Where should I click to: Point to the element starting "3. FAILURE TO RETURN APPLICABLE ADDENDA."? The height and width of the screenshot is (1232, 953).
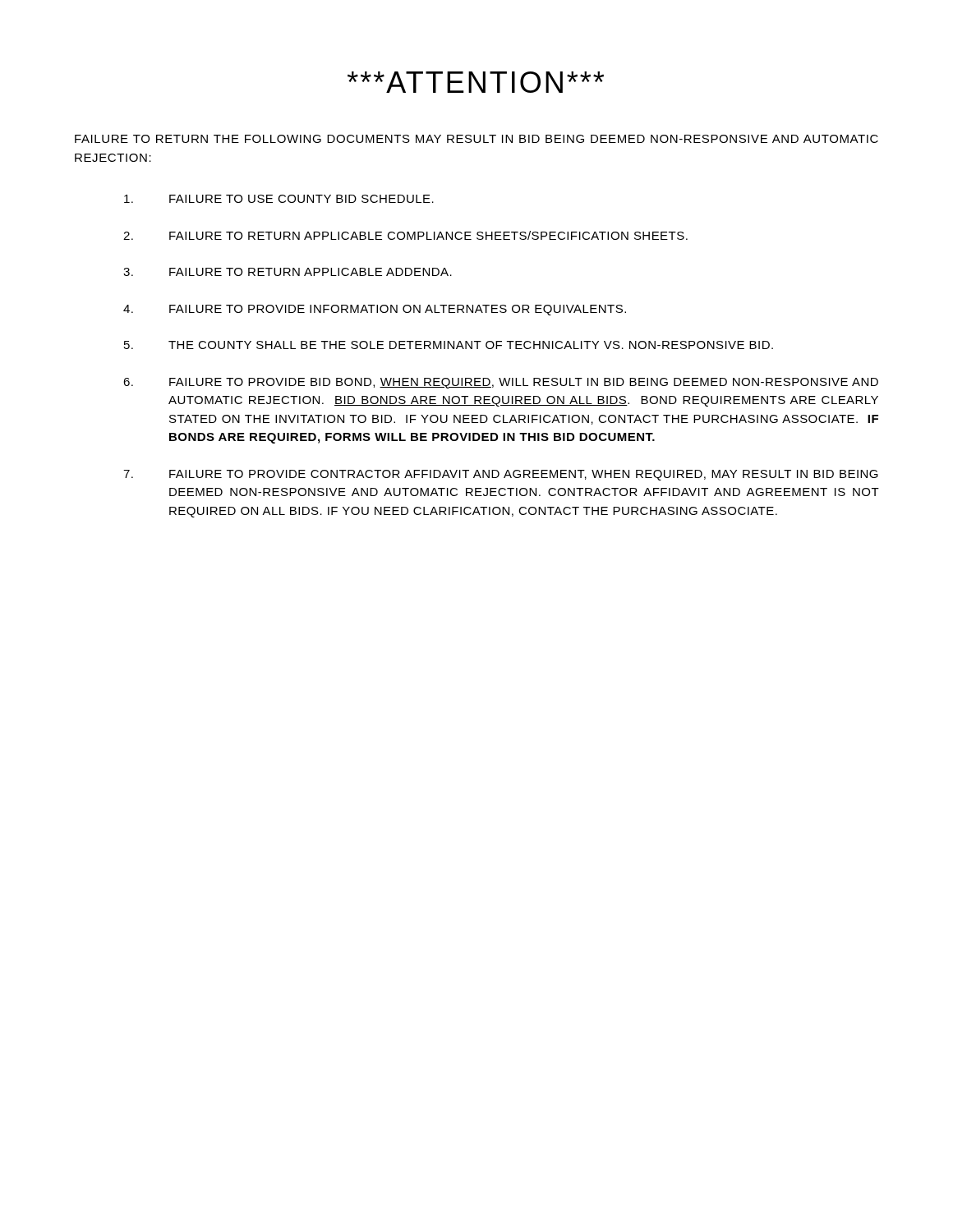[x=288, y=272]
